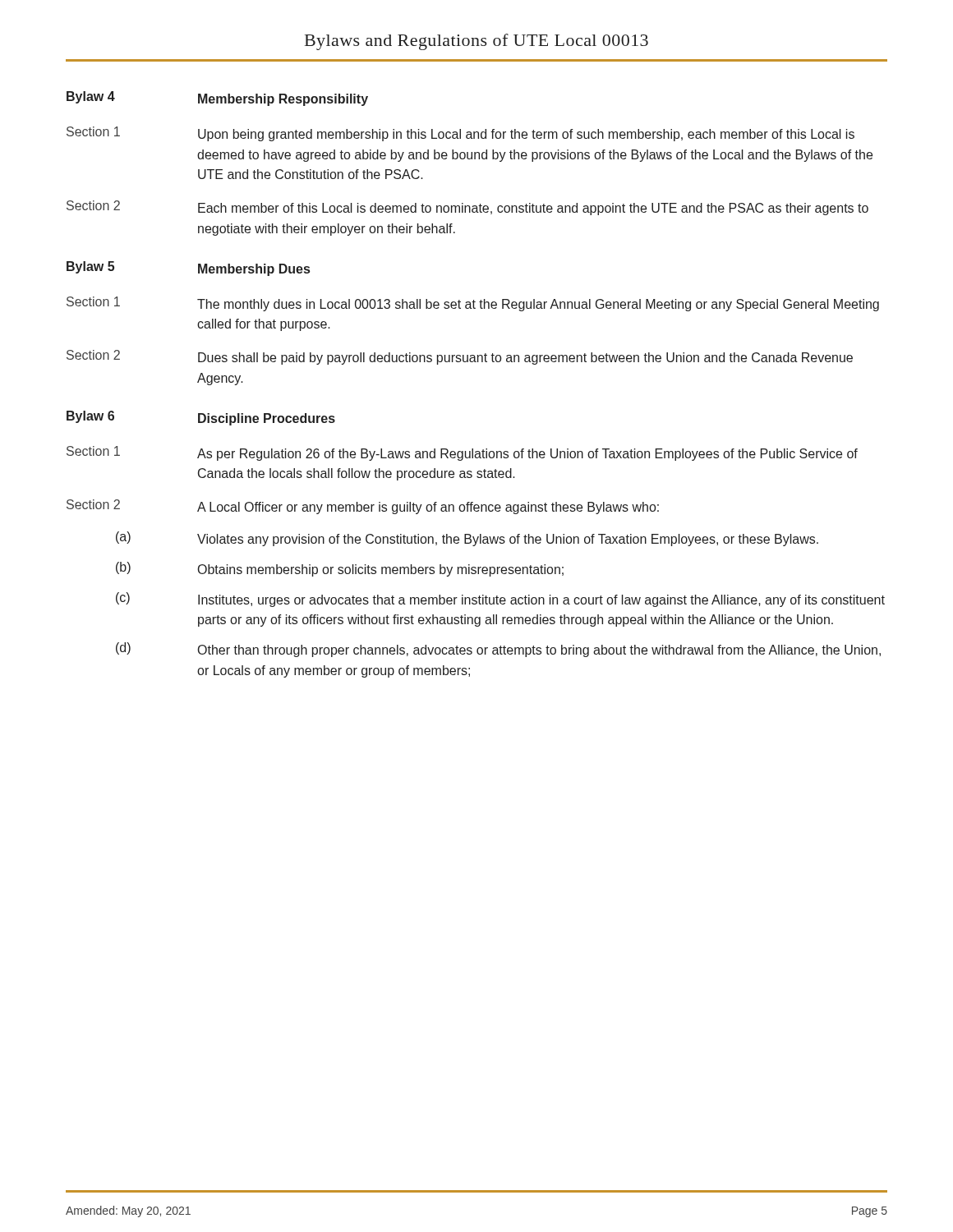
Task: Locate the block of text that opens with "(d) Other than through proper channels, advocates"
Action: [x=476, y=661]
